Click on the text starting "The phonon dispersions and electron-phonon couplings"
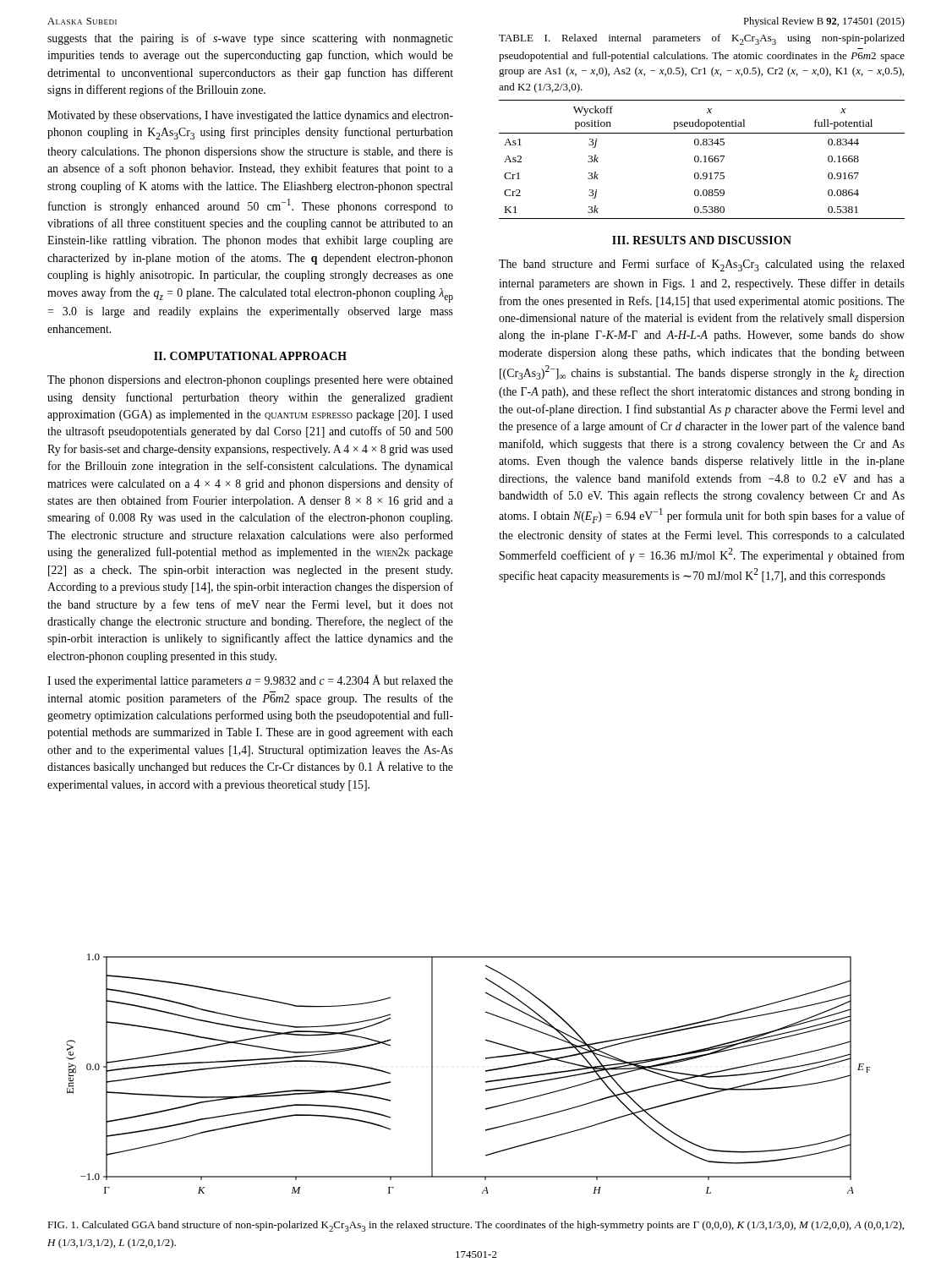Screen dimensions: 1268x952 (250, 519)
